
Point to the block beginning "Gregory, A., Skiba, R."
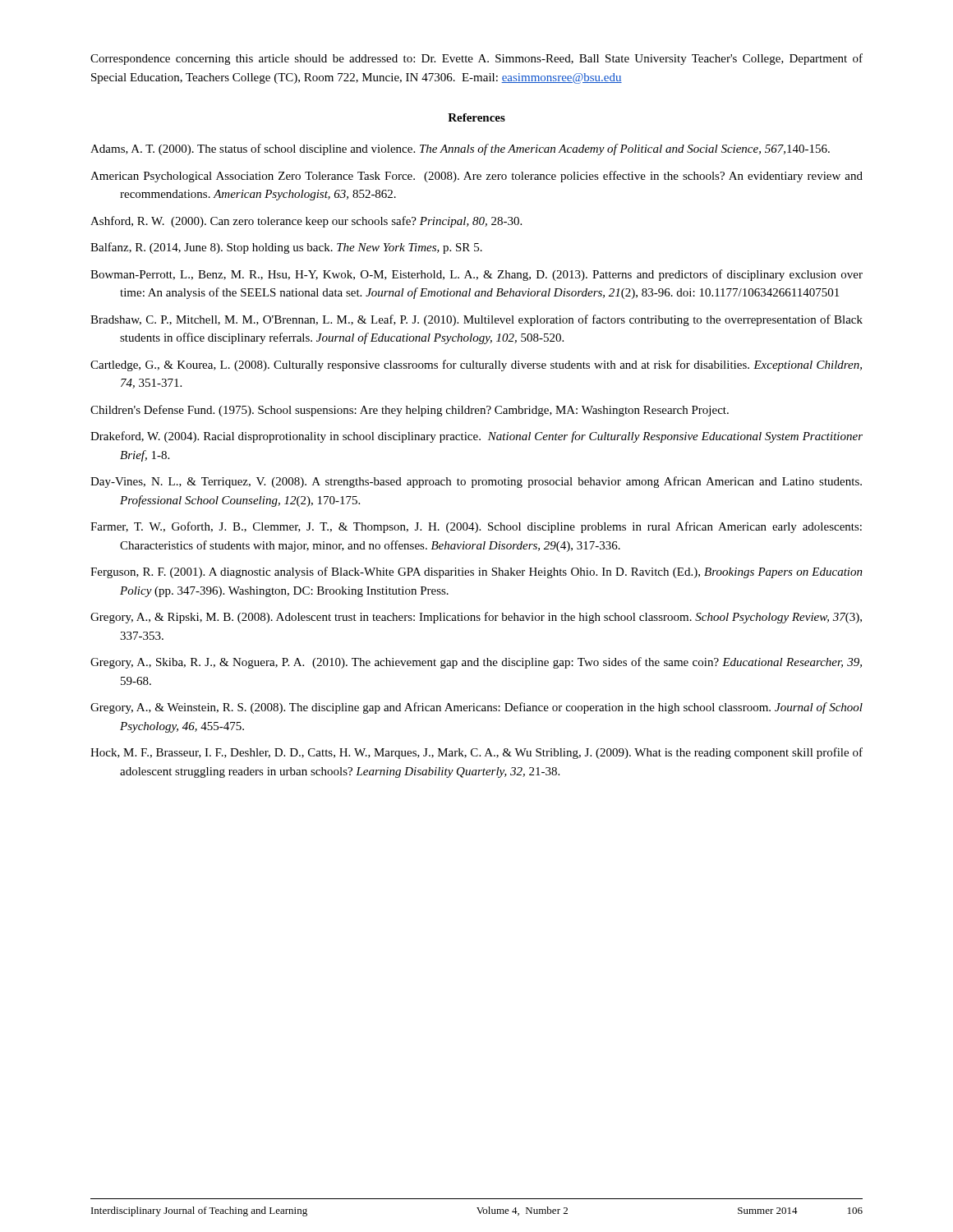pyautogui.click(x=476, y=671)
